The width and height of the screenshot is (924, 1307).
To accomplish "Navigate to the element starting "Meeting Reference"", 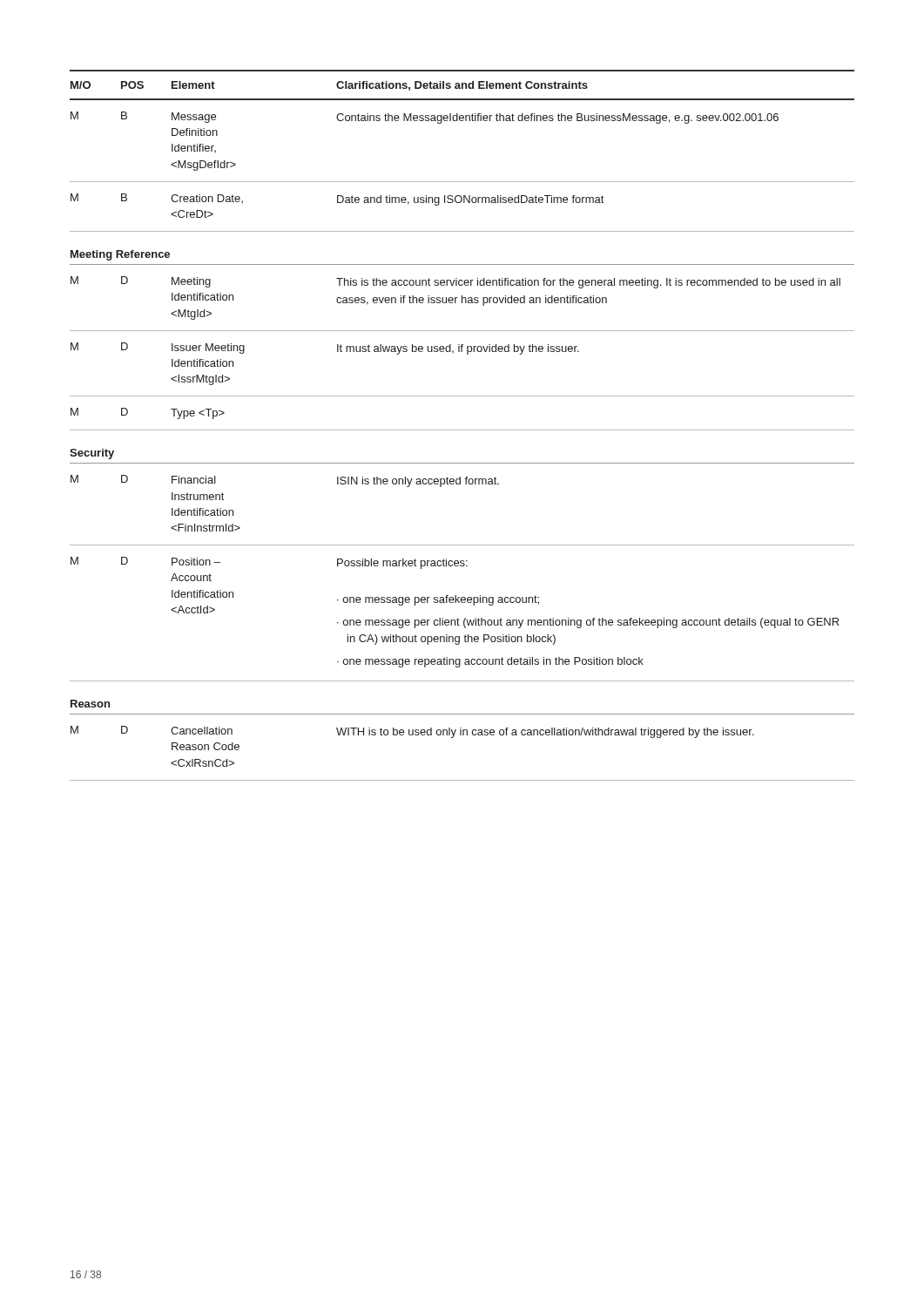I will [x=120, y=254].
